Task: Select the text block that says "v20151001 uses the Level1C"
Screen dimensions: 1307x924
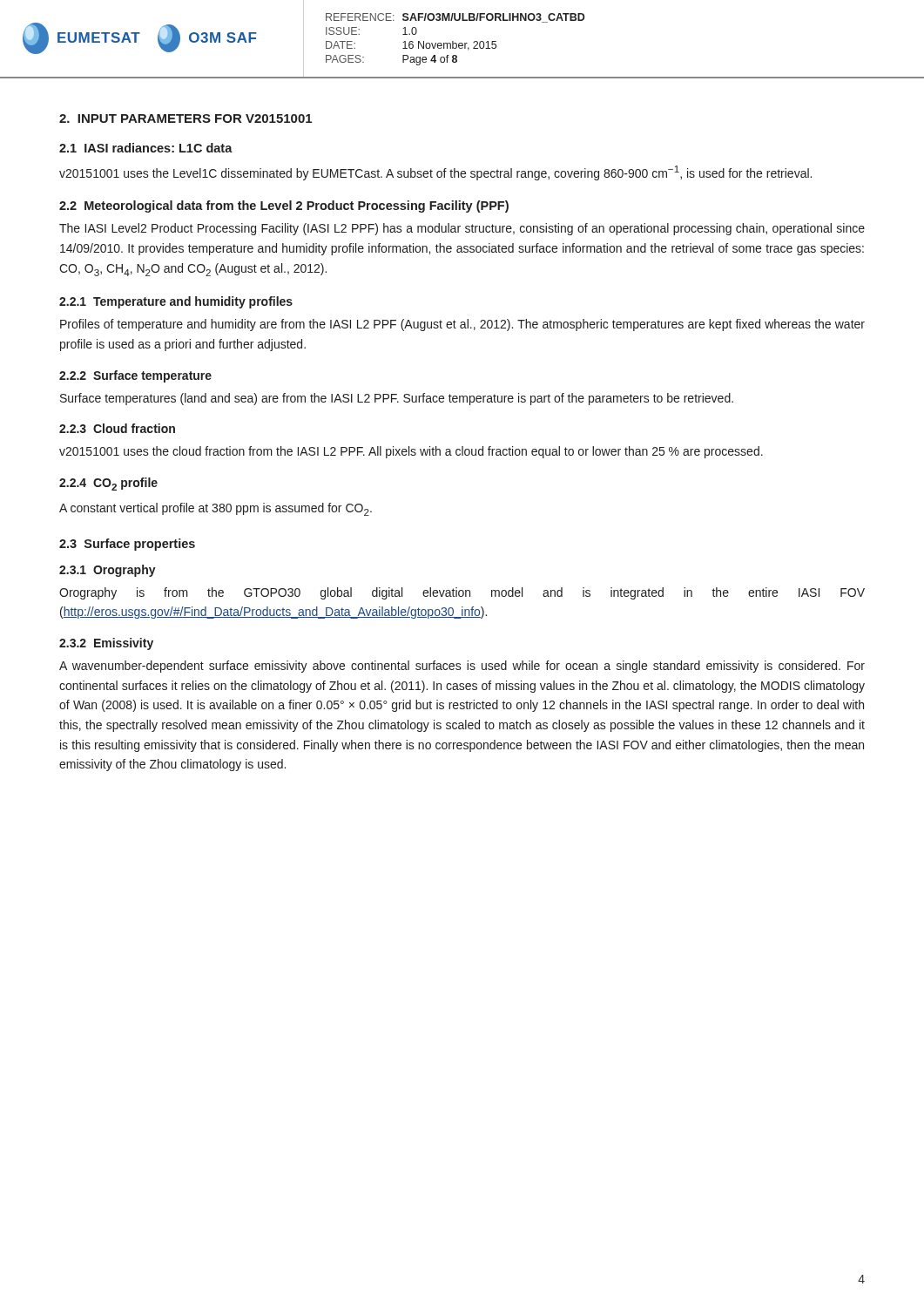Action: (x=436, y=172)
